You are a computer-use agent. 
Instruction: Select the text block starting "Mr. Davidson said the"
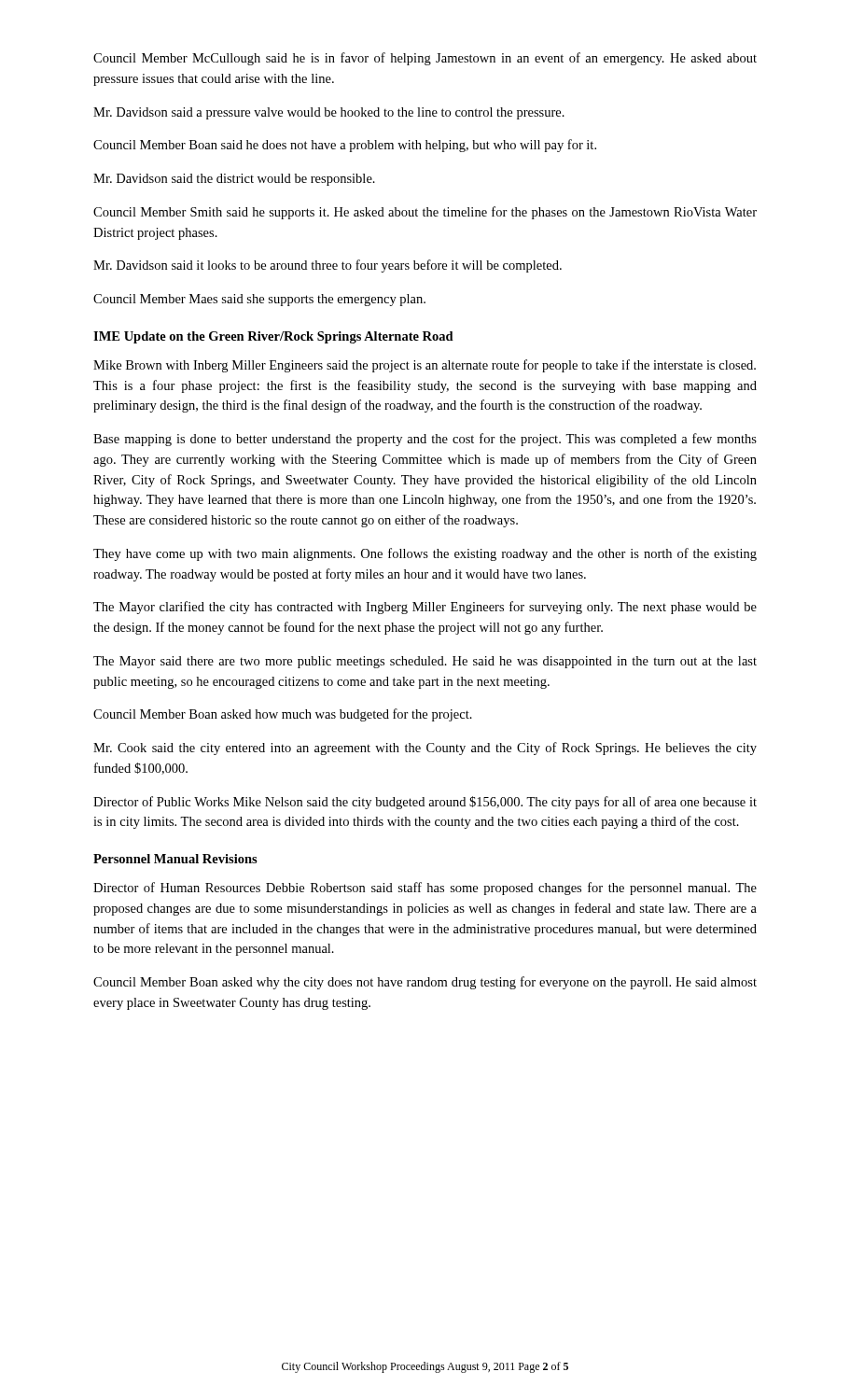234,178
